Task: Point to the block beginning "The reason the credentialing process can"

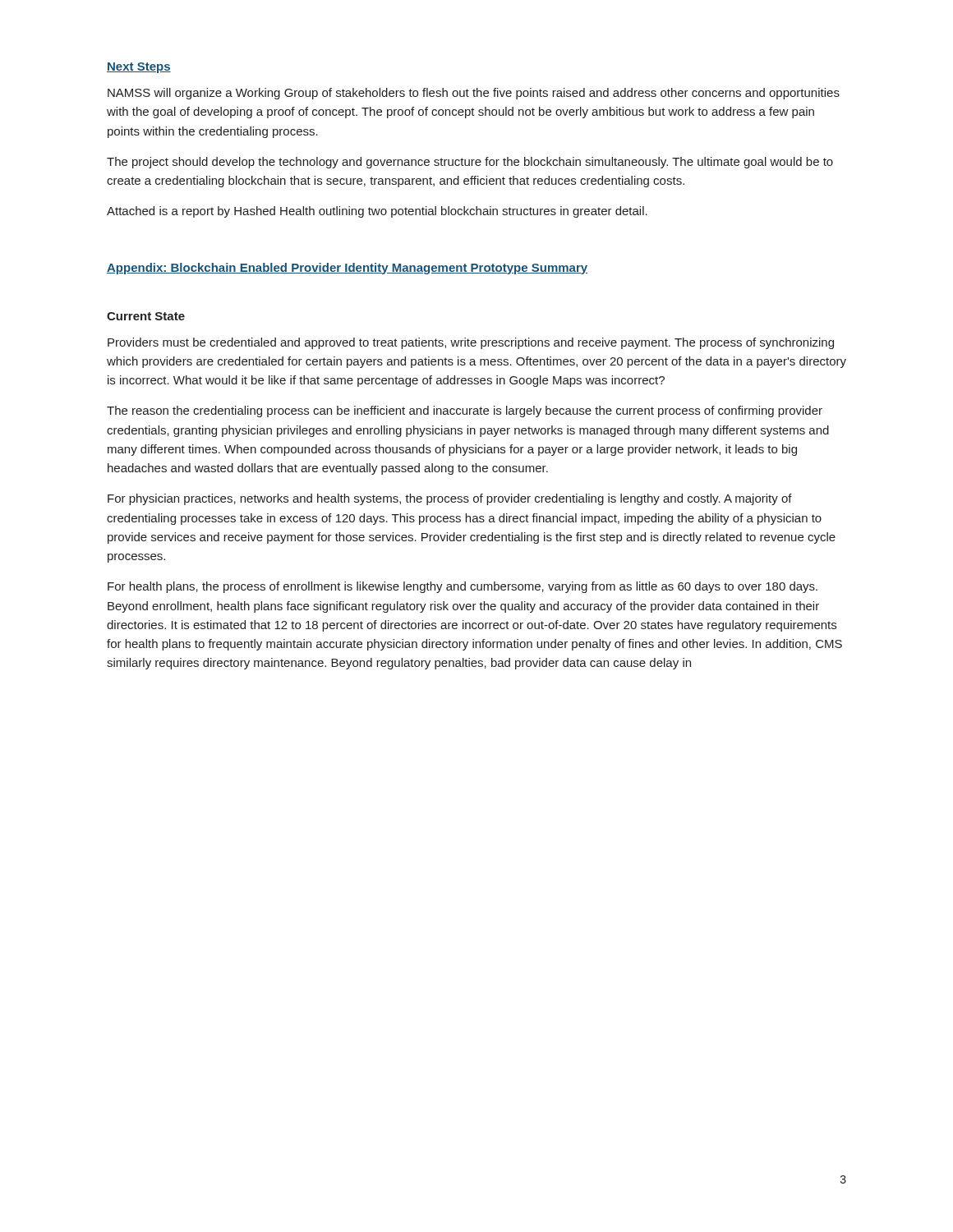Action: [x=476, y=439]
